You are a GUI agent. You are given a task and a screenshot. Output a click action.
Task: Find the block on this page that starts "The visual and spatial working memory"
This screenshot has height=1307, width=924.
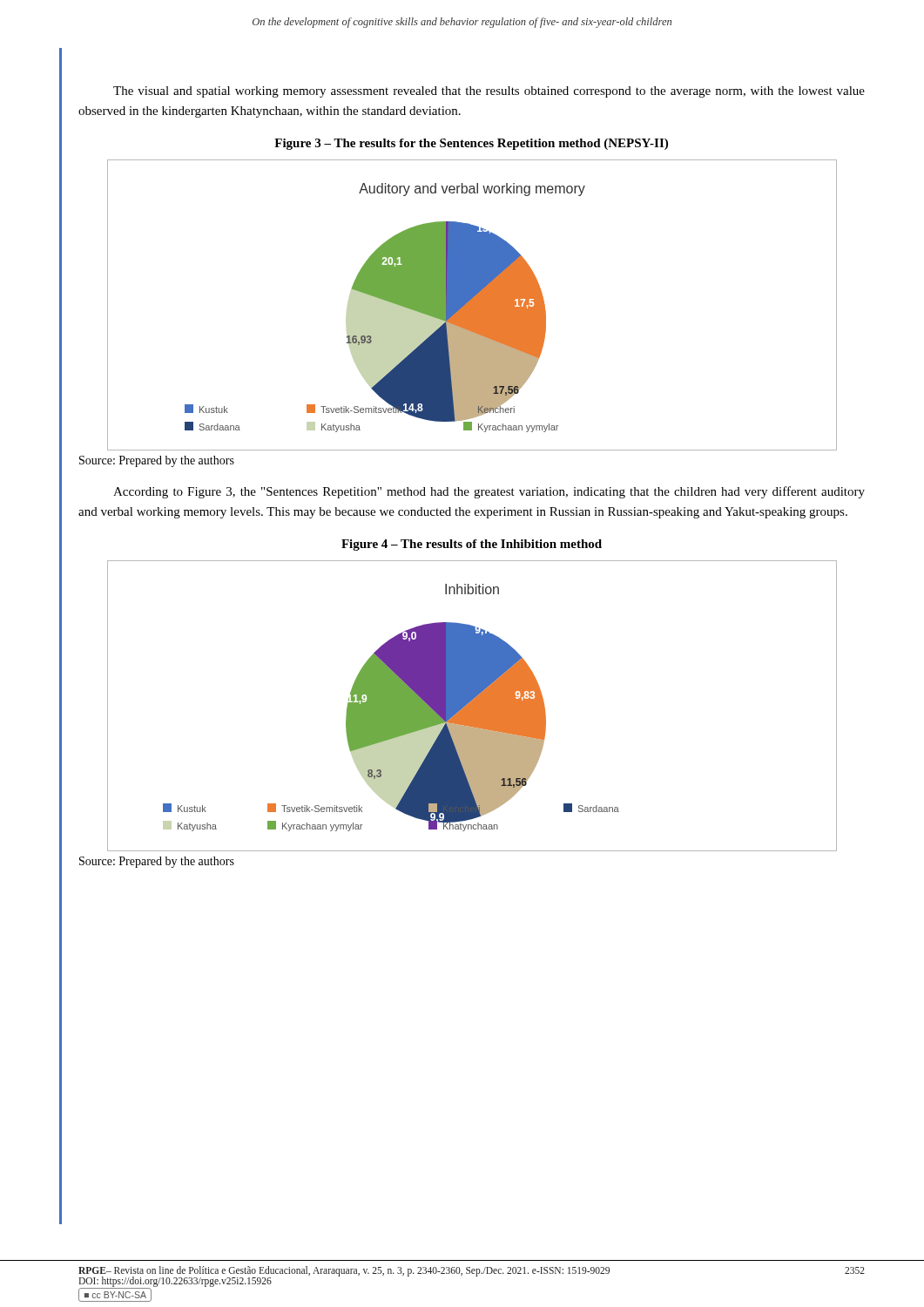(x=472, y=101)
